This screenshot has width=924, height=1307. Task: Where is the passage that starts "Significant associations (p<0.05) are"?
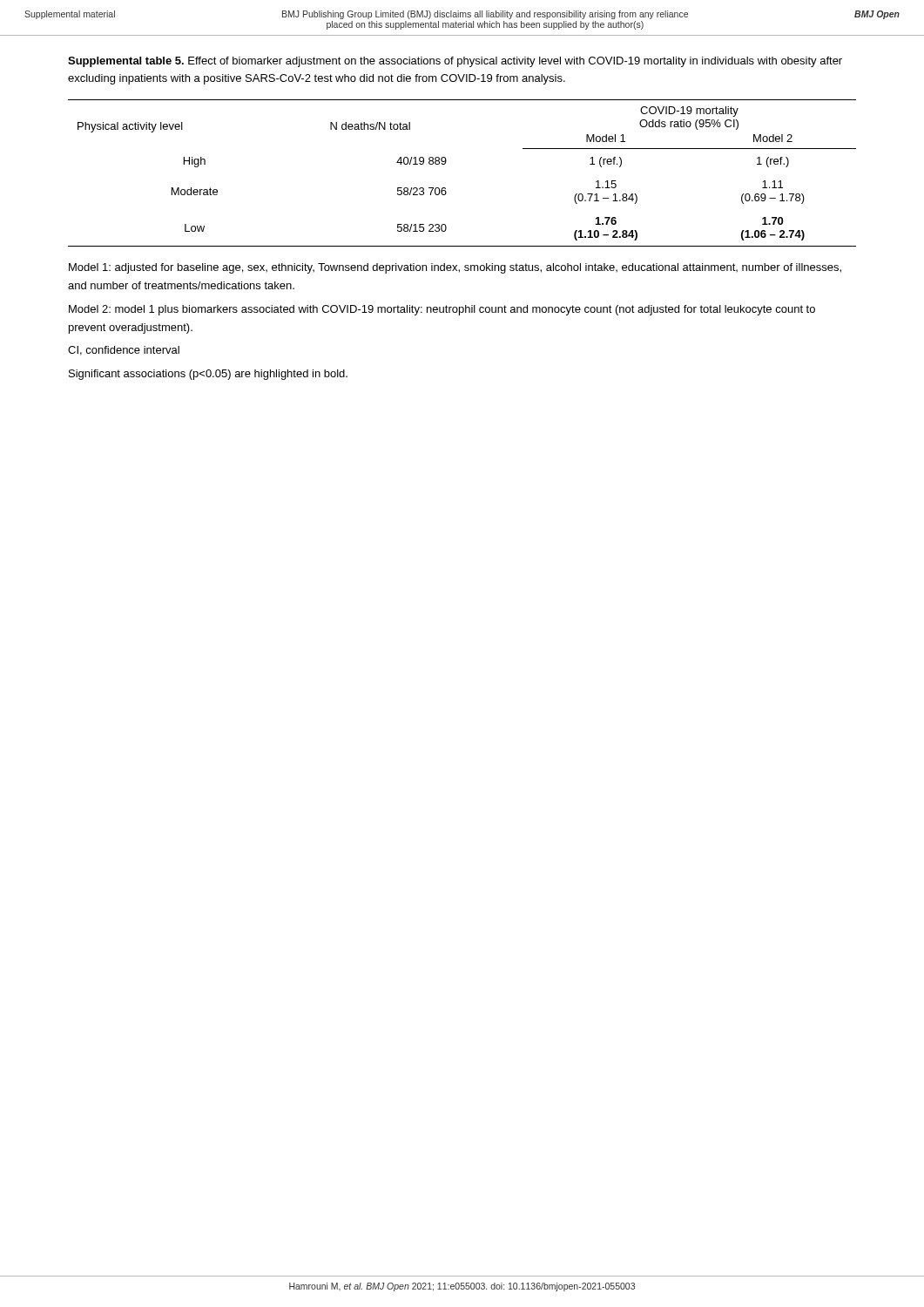tap(208, 374)
